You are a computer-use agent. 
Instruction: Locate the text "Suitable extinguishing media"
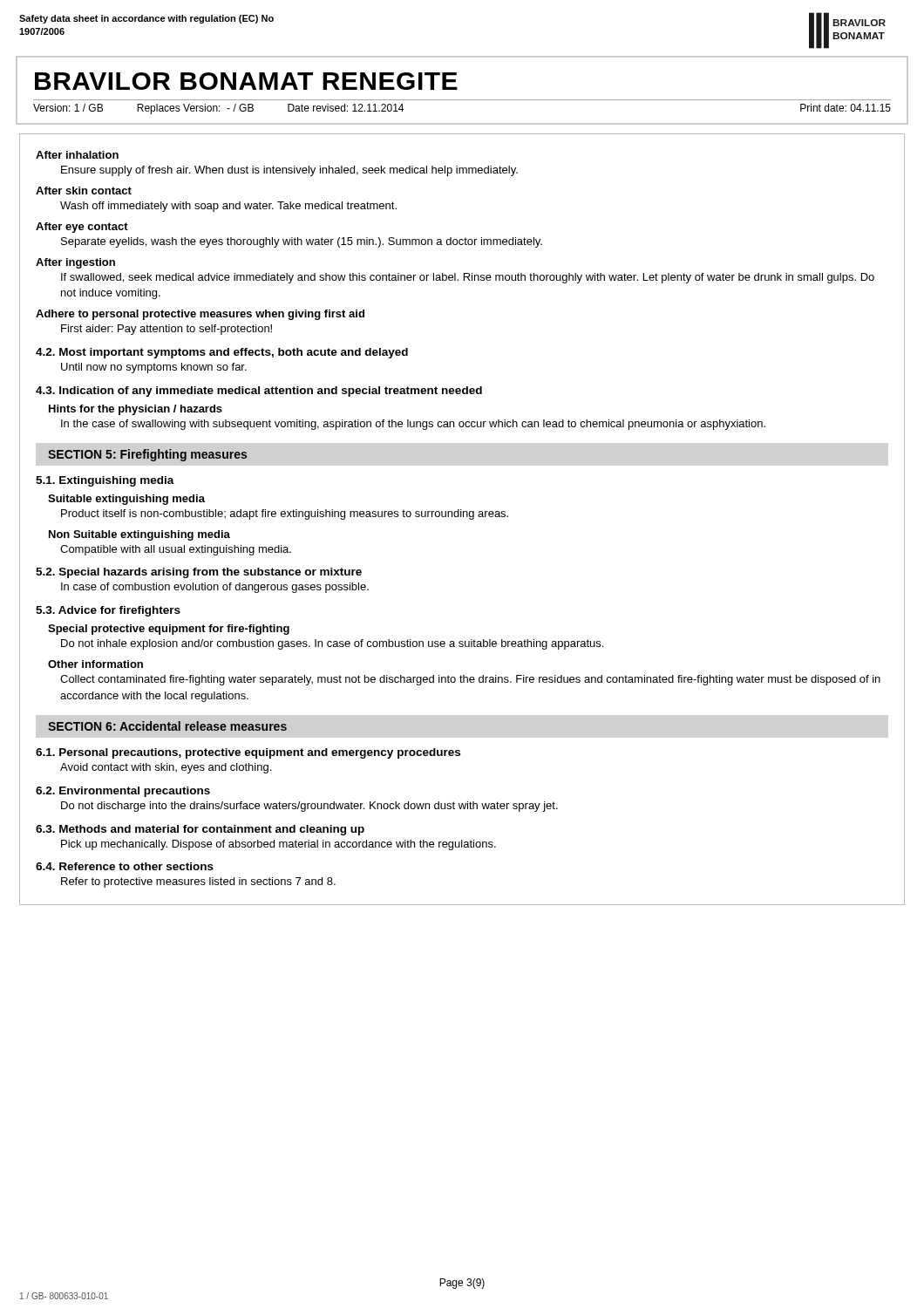(126, 498)
